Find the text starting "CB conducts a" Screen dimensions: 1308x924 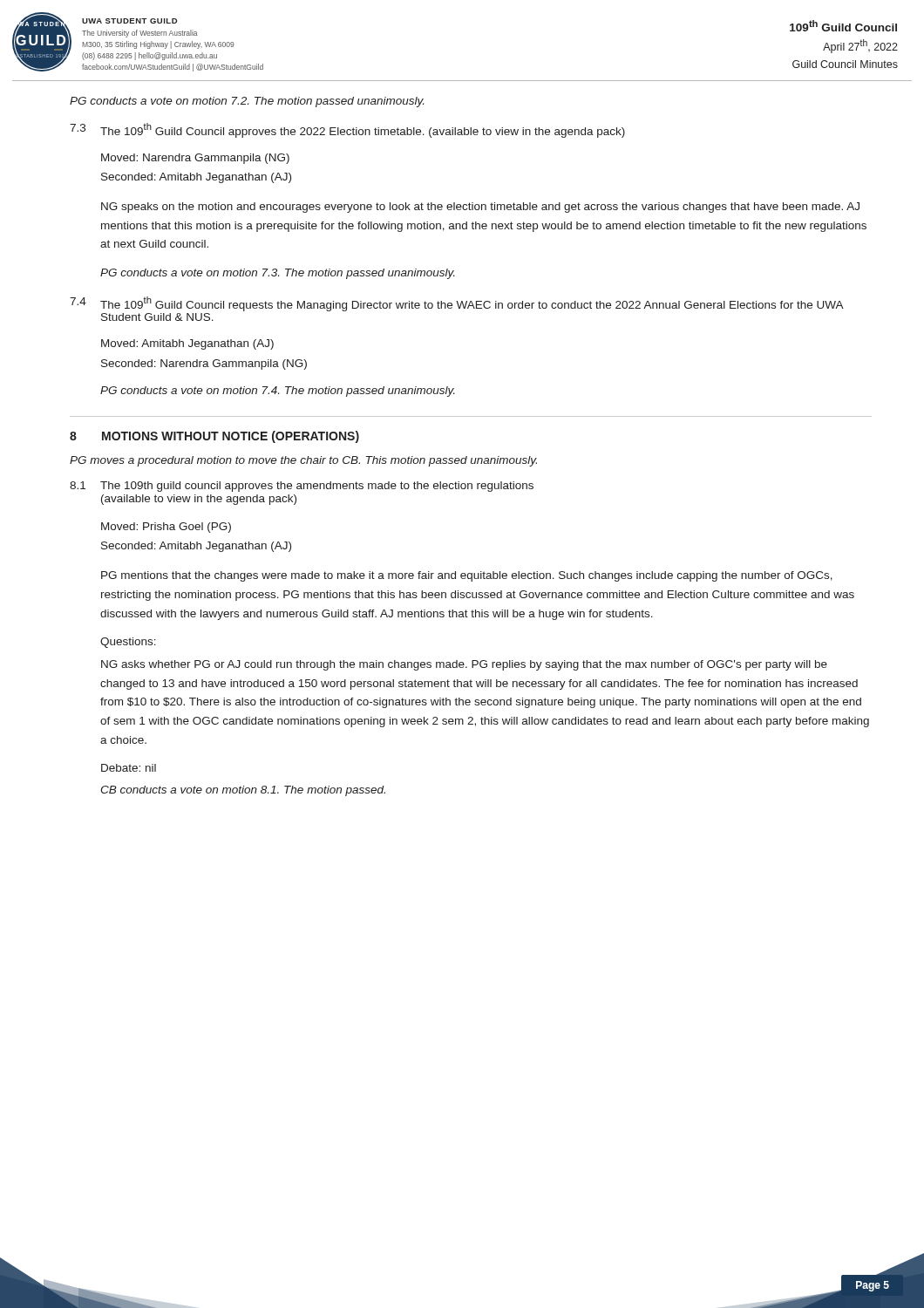[x=244, y=790]
